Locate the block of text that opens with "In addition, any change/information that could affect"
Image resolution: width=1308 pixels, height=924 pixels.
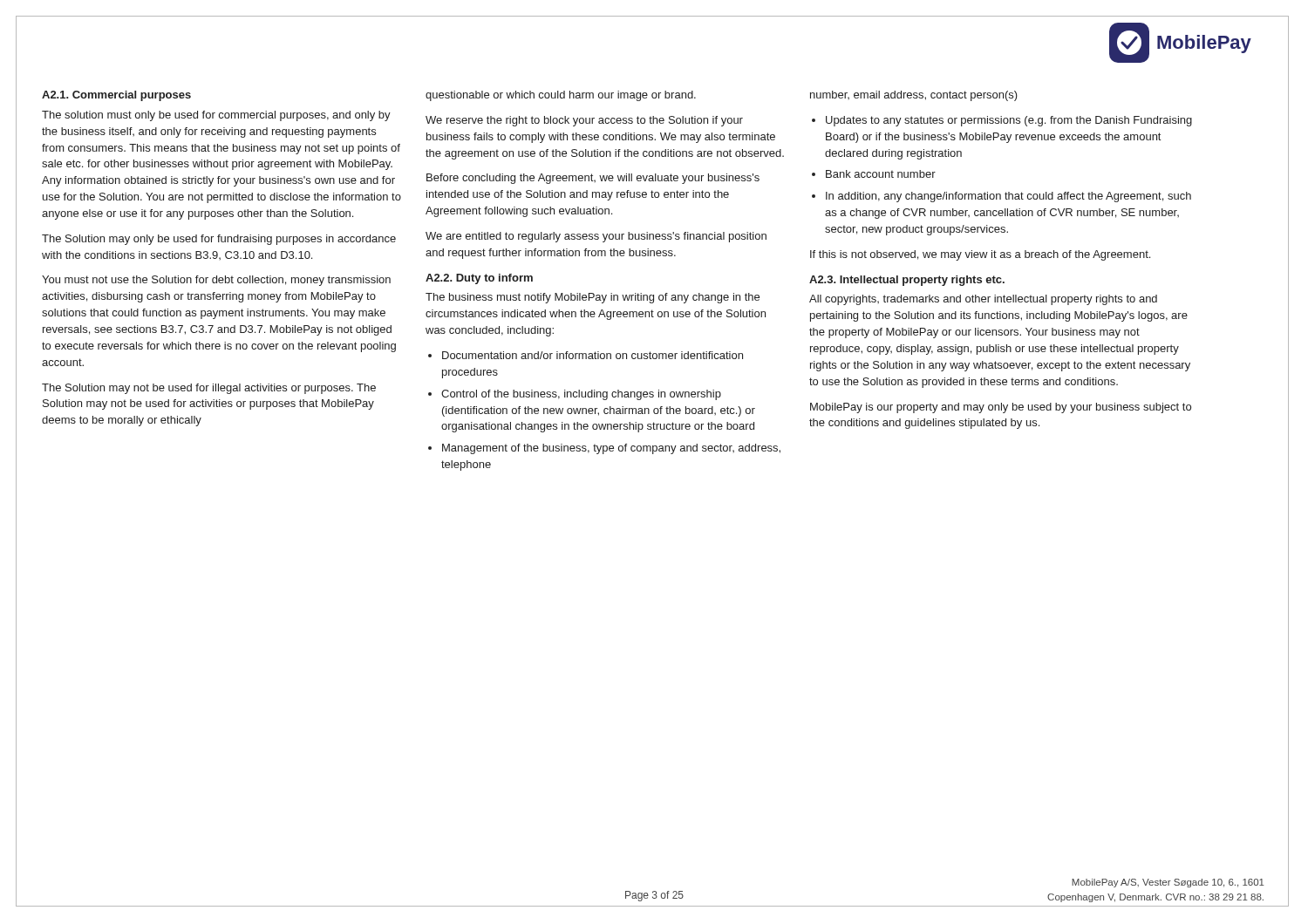(1008, 212)
